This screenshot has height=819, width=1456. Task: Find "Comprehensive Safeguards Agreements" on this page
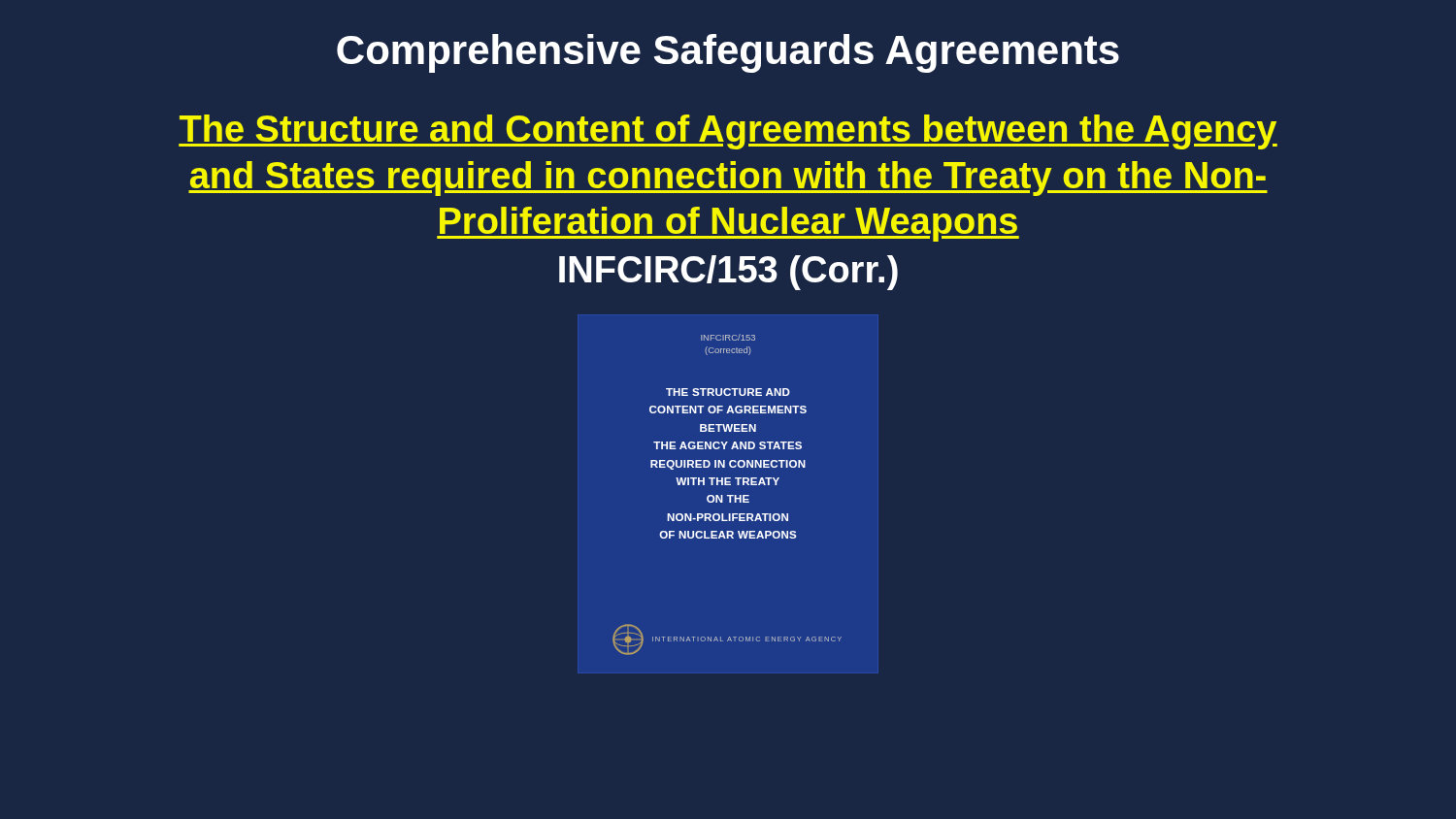pos(728,50)
